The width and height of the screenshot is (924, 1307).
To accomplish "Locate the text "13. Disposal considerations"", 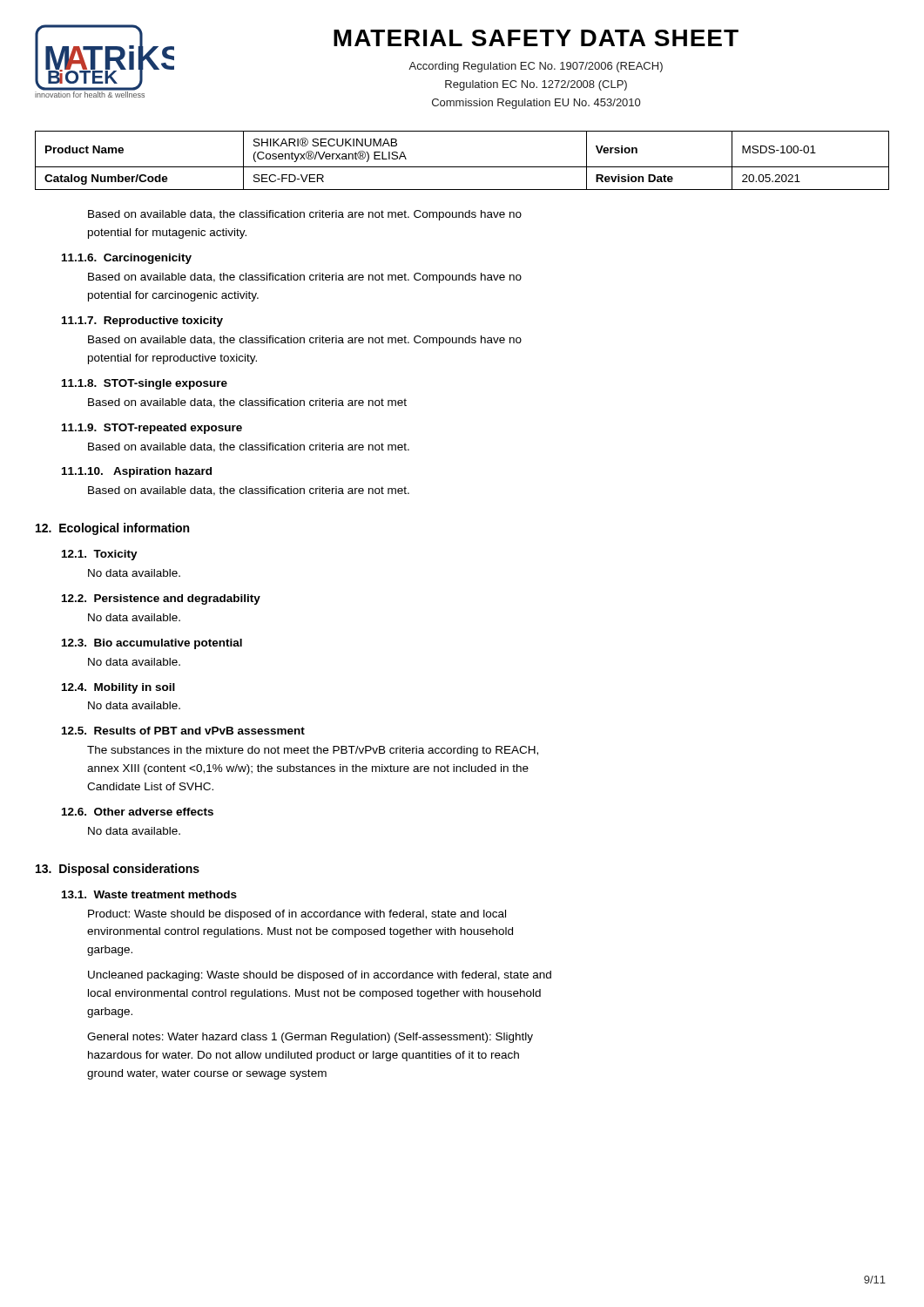I will [117, 869].
